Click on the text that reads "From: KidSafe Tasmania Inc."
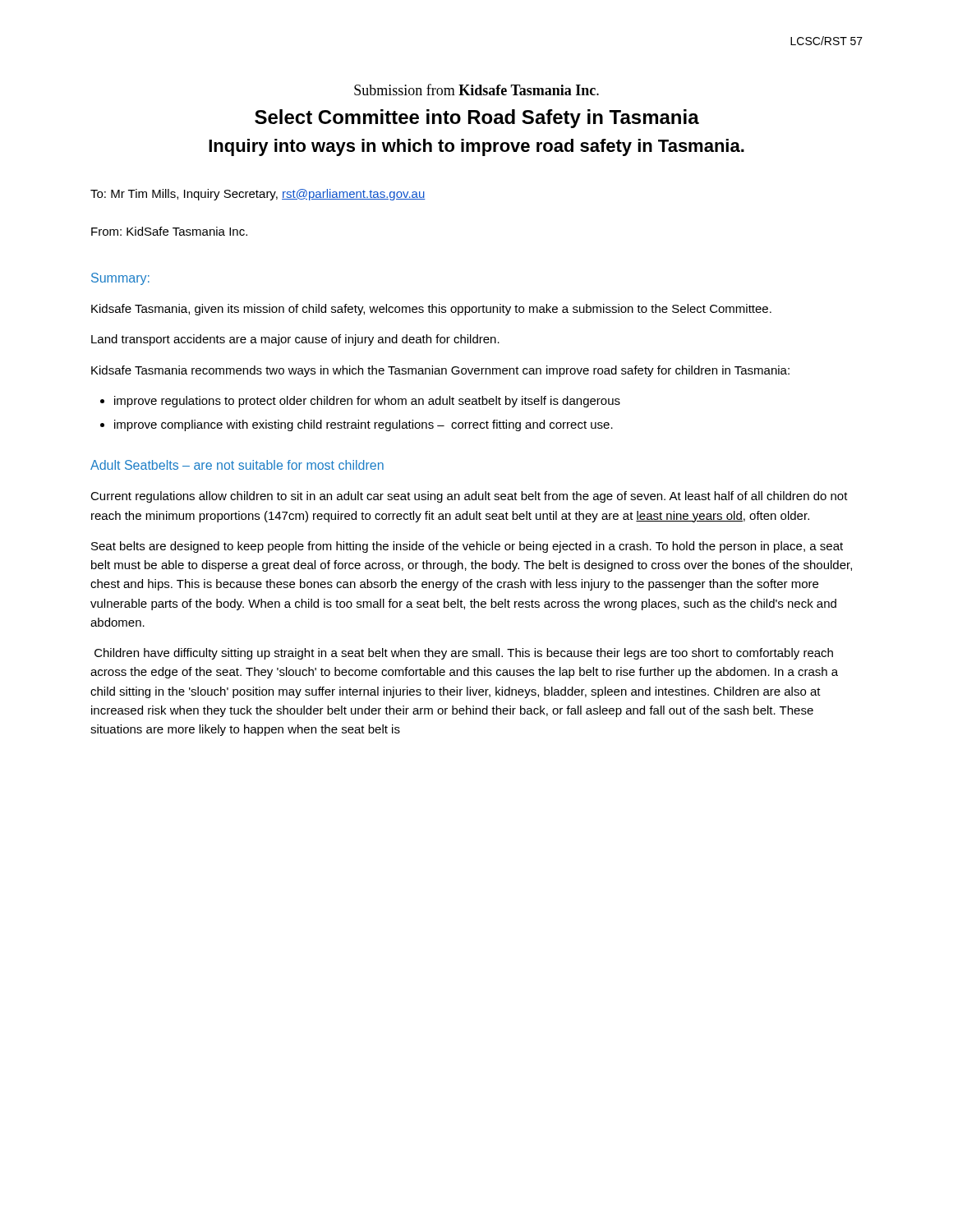 click(169, 231)
